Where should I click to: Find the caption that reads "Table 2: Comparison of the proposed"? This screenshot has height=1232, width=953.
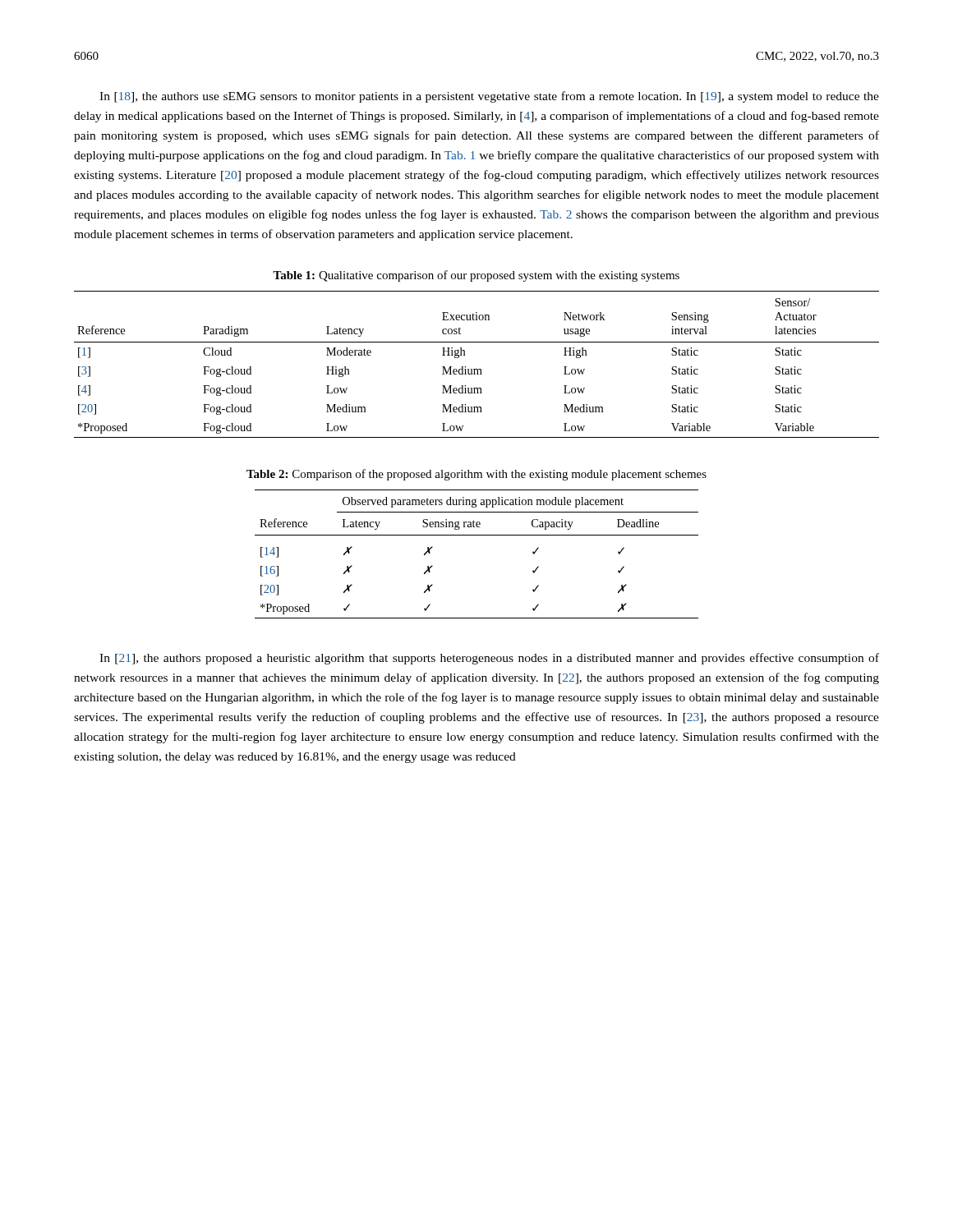(x=476, y=474)
